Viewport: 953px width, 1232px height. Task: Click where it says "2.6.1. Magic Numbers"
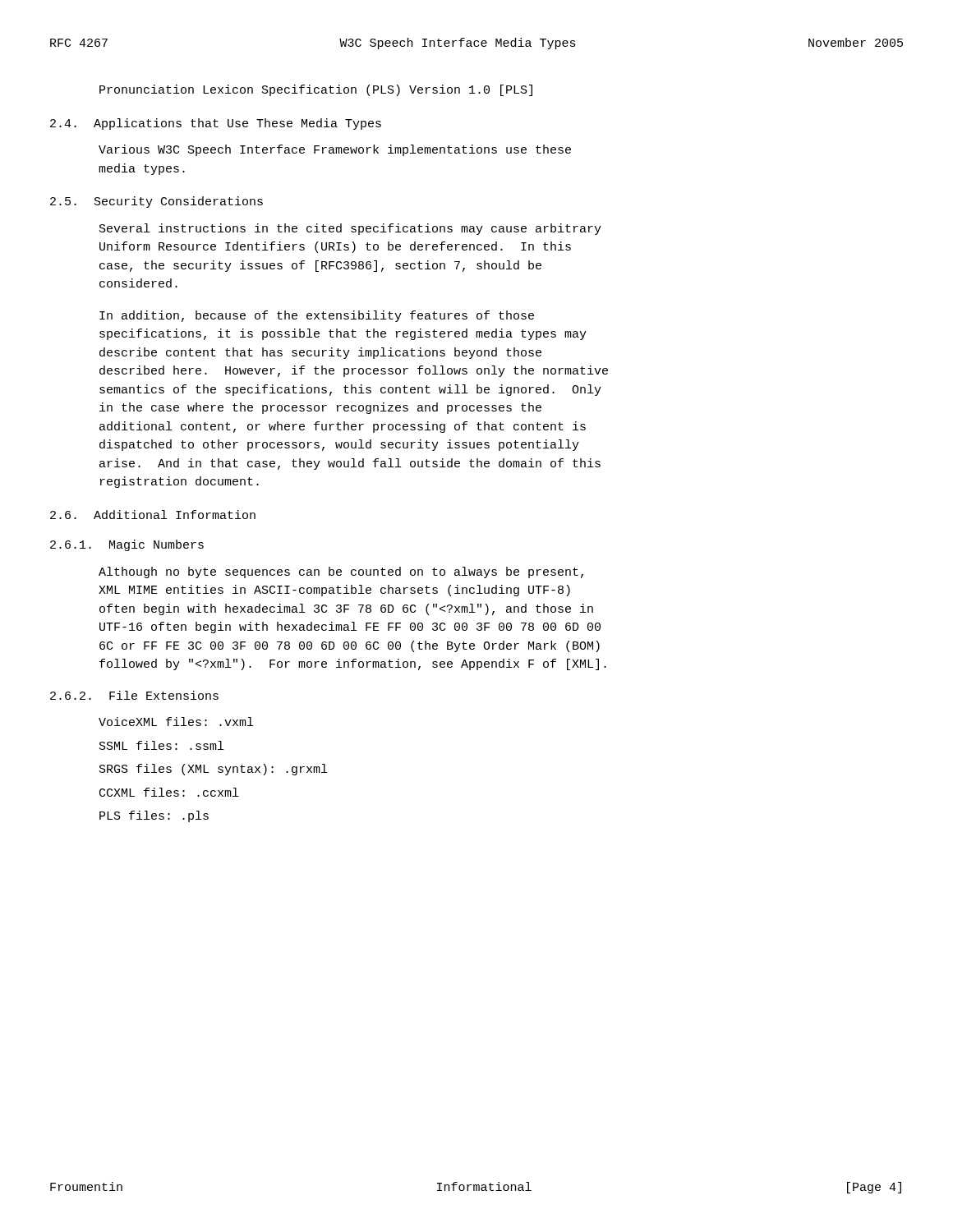[127, 546]
